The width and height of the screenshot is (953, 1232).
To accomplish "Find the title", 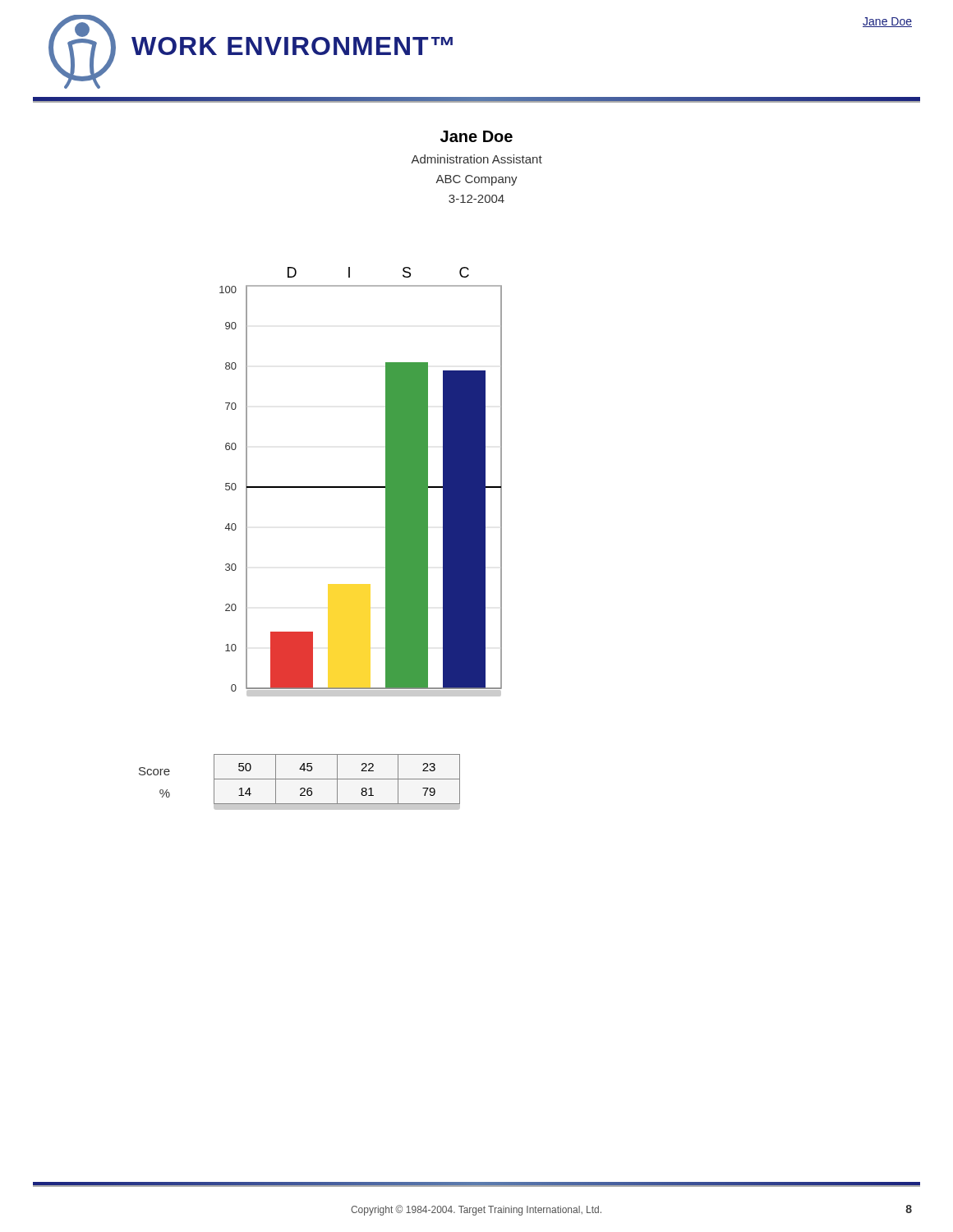I will (x=294, y=46).
